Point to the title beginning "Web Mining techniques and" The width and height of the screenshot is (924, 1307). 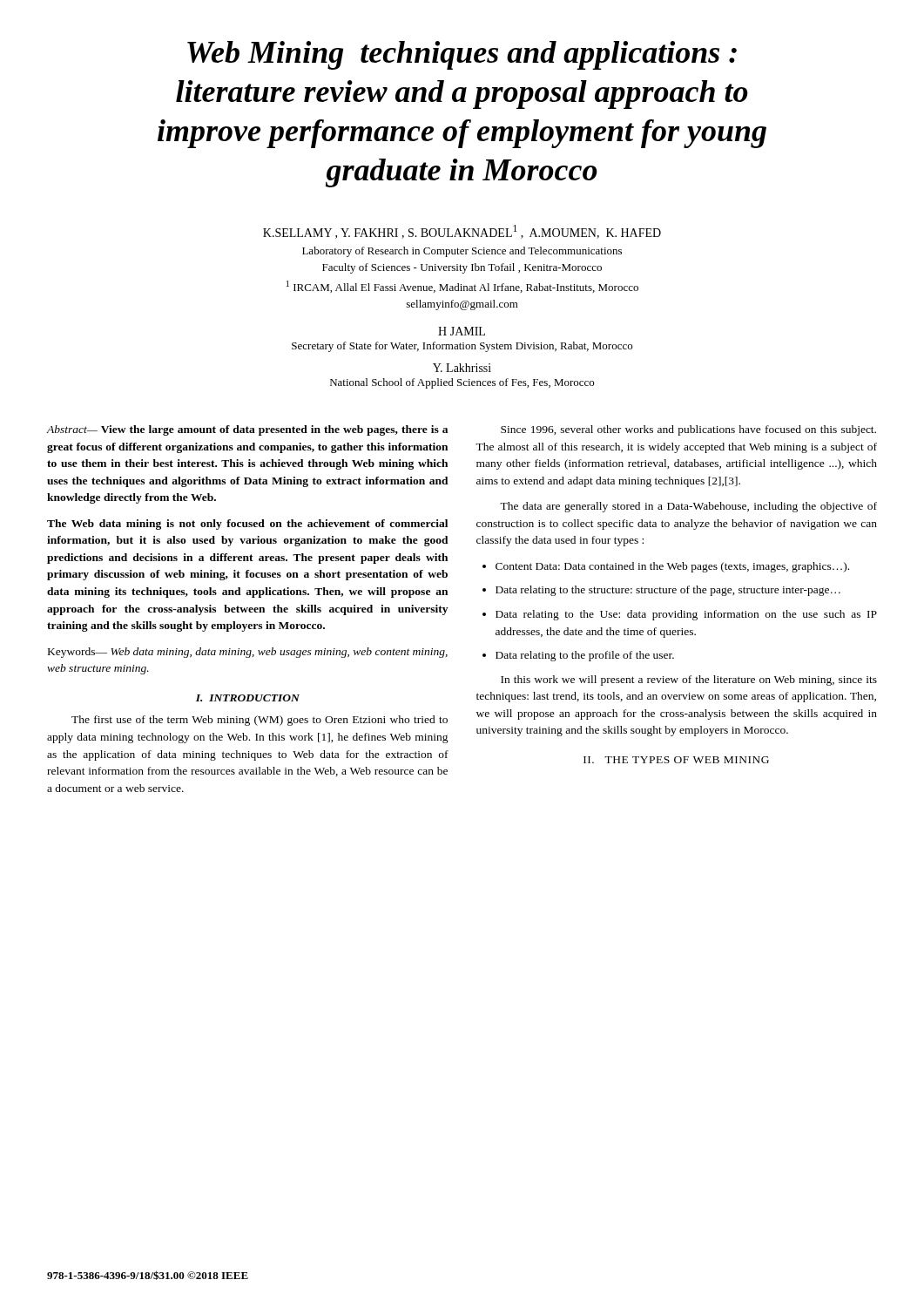tap(462, 111)
